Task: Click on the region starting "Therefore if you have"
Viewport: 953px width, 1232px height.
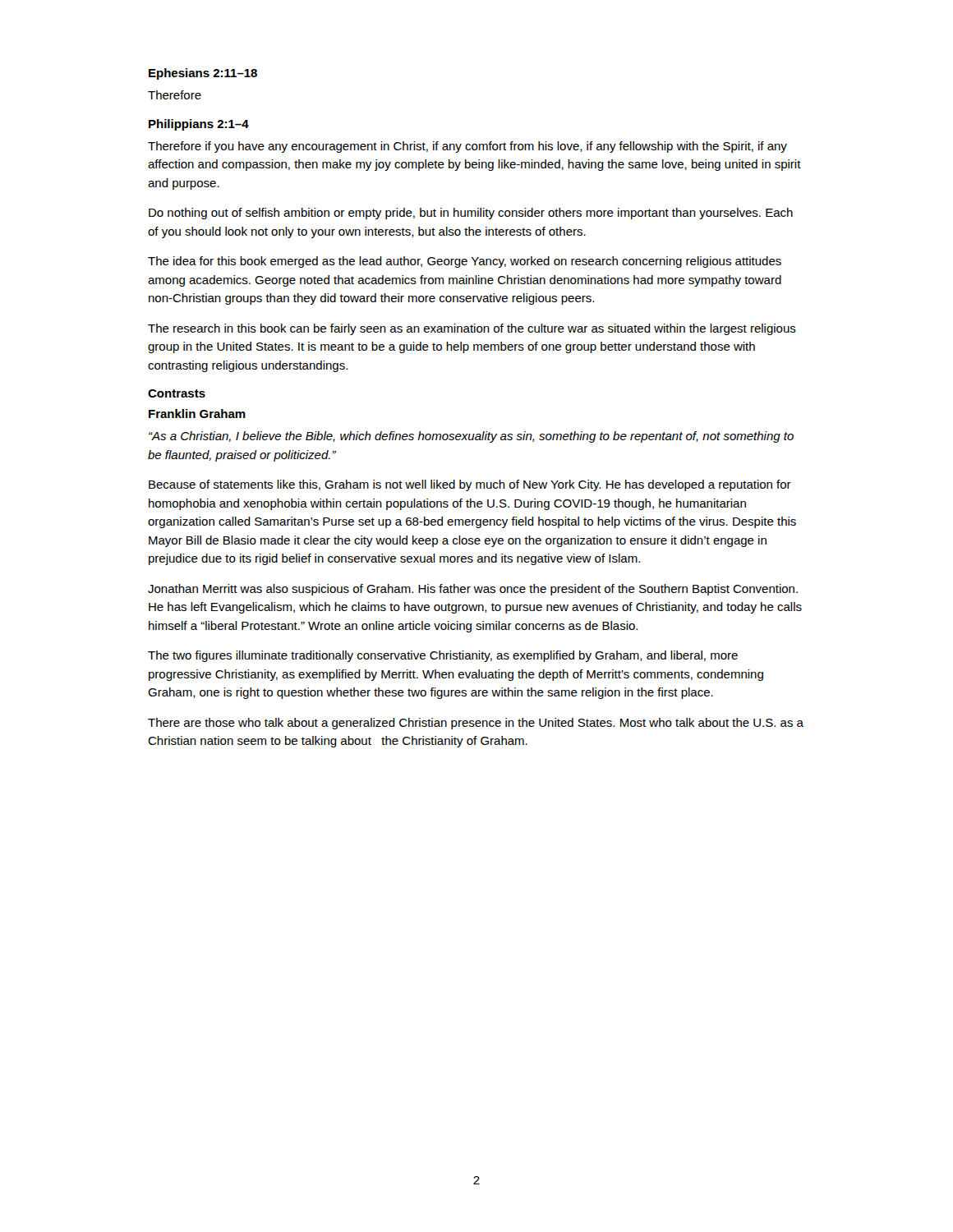Action: 474,164
